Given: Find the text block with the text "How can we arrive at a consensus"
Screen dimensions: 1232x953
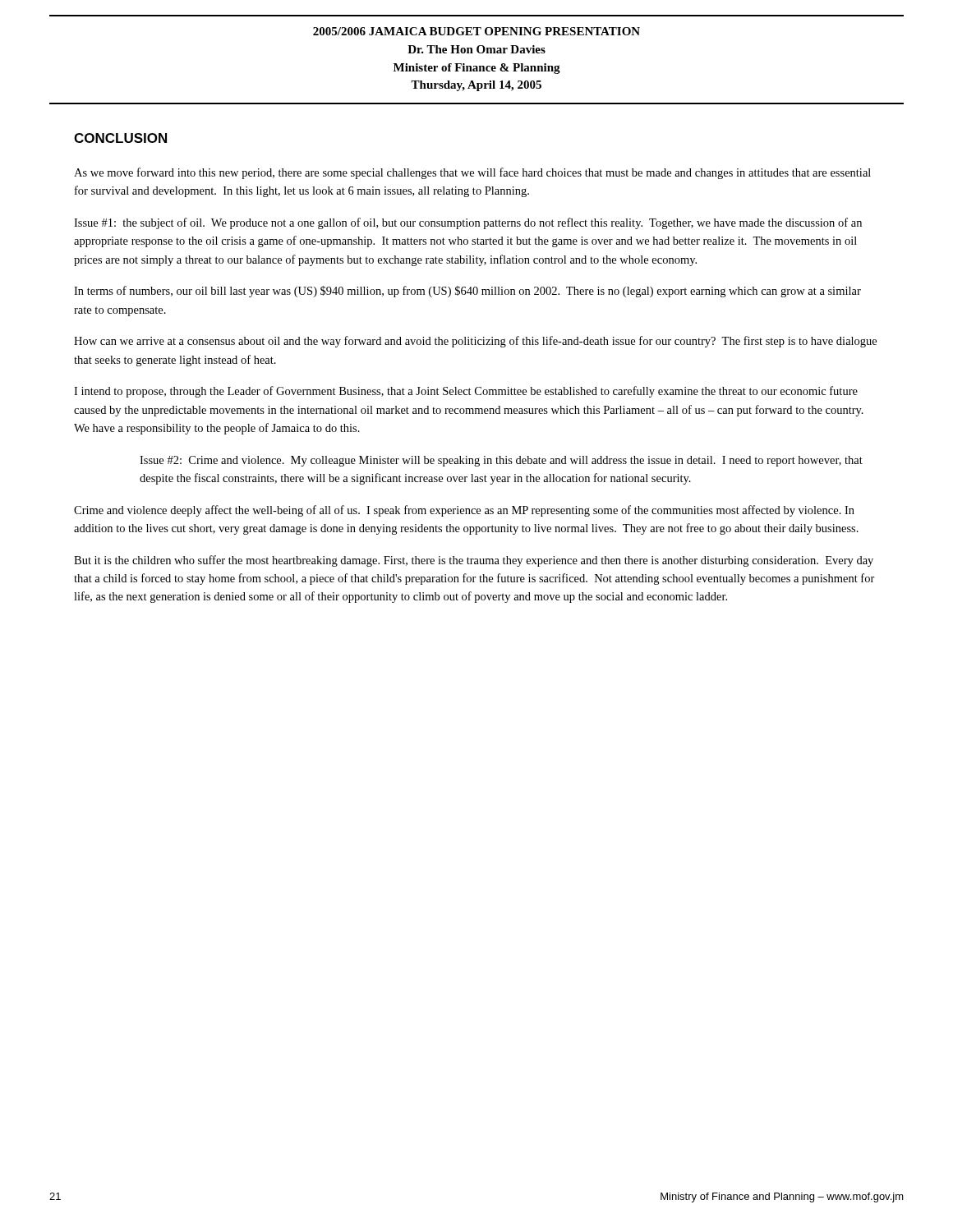Looking at the screenshot, I should pos(476,350).
